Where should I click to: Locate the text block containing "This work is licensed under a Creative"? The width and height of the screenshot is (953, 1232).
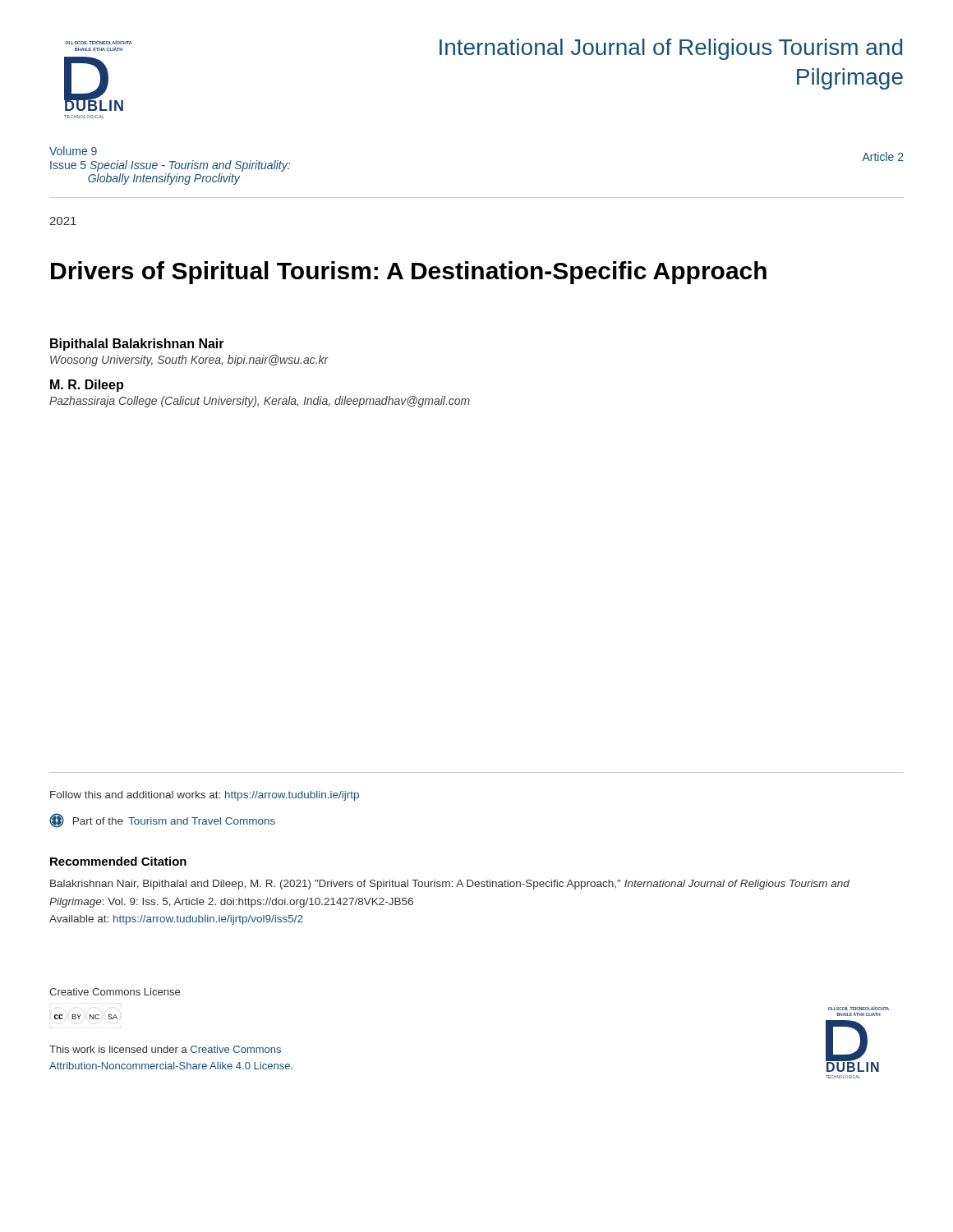coord(171,1058)
